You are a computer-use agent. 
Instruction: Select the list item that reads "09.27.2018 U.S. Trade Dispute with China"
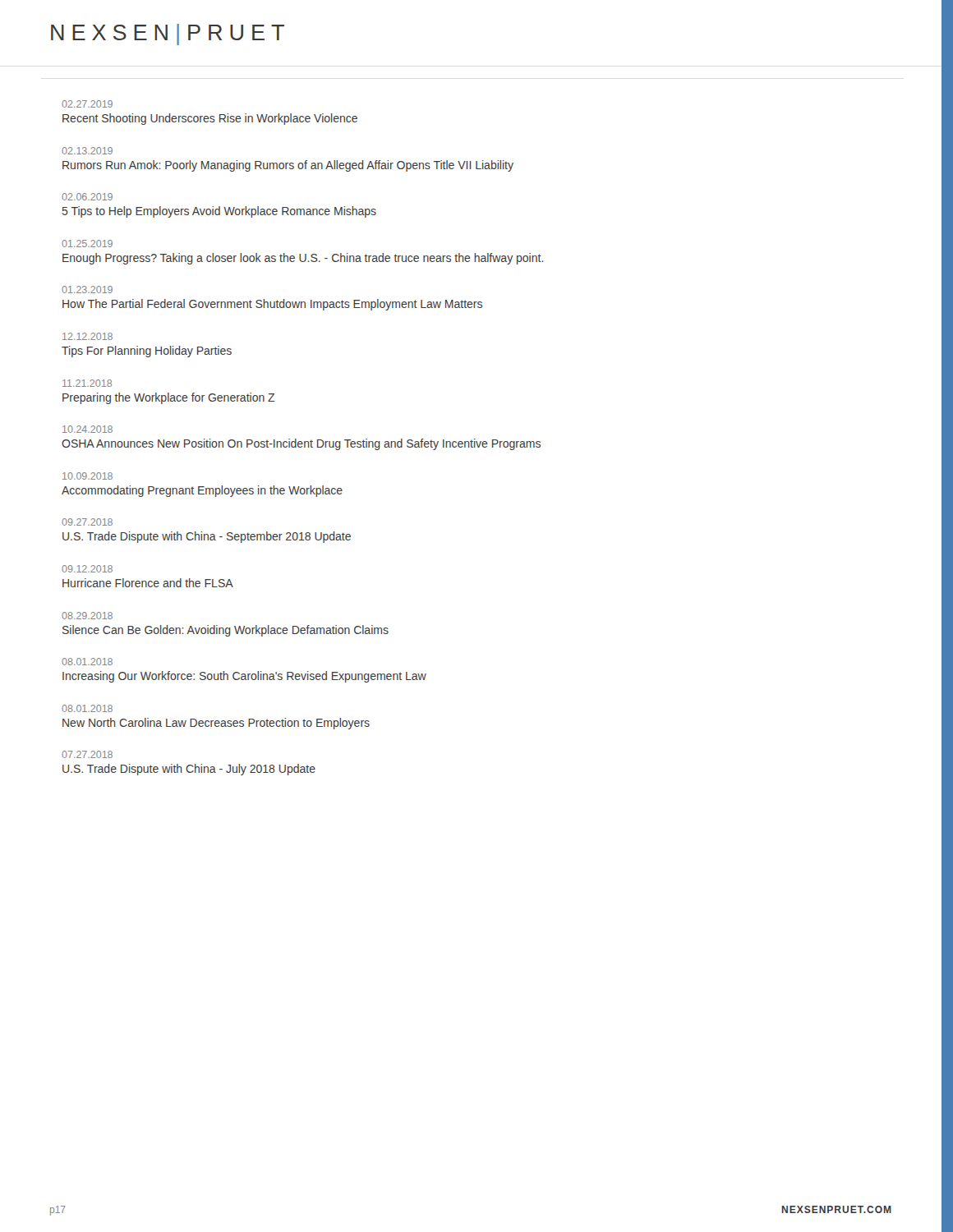tap(87, 522)
